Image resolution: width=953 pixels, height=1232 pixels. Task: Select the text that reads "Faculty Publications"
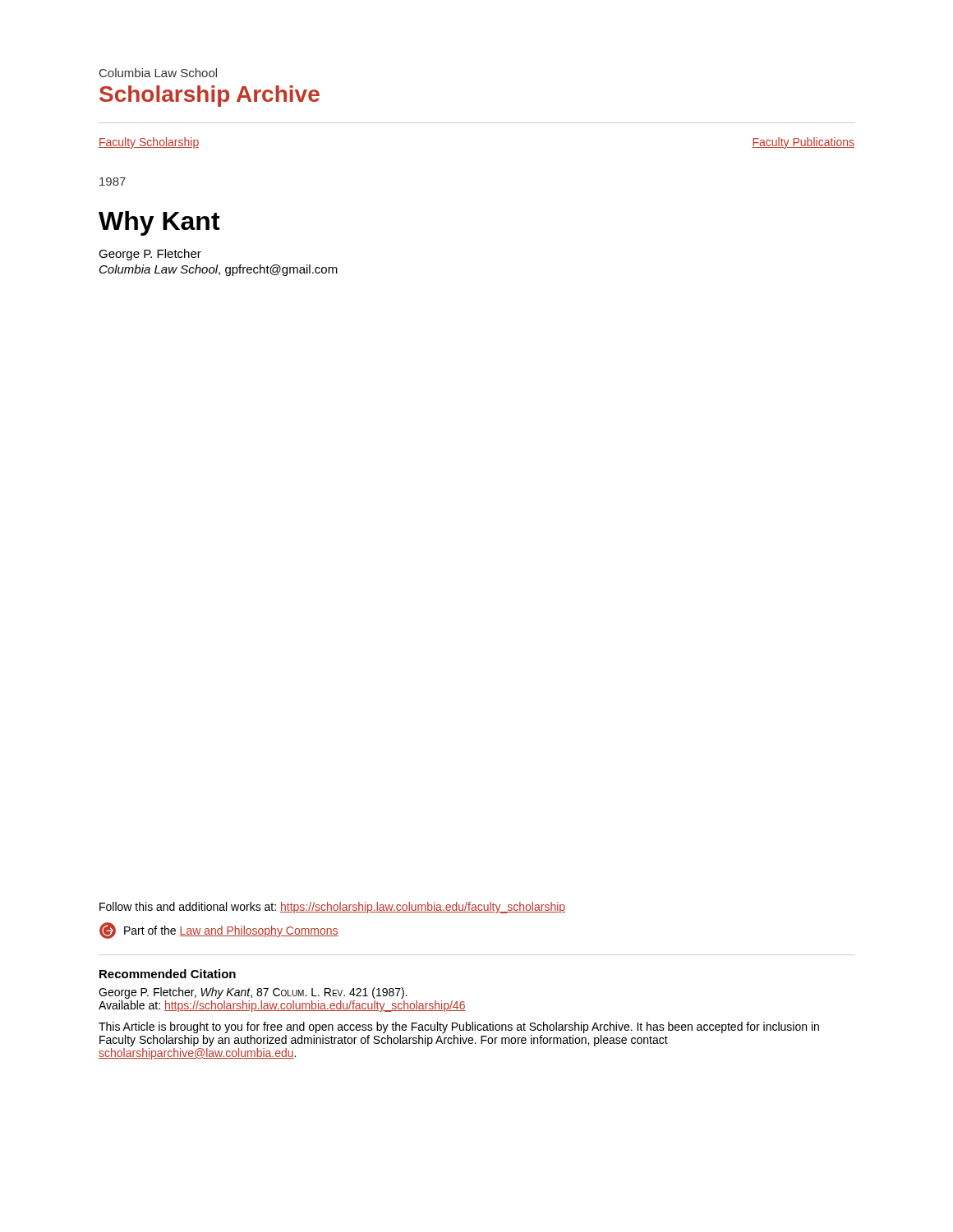coord(803,142)
